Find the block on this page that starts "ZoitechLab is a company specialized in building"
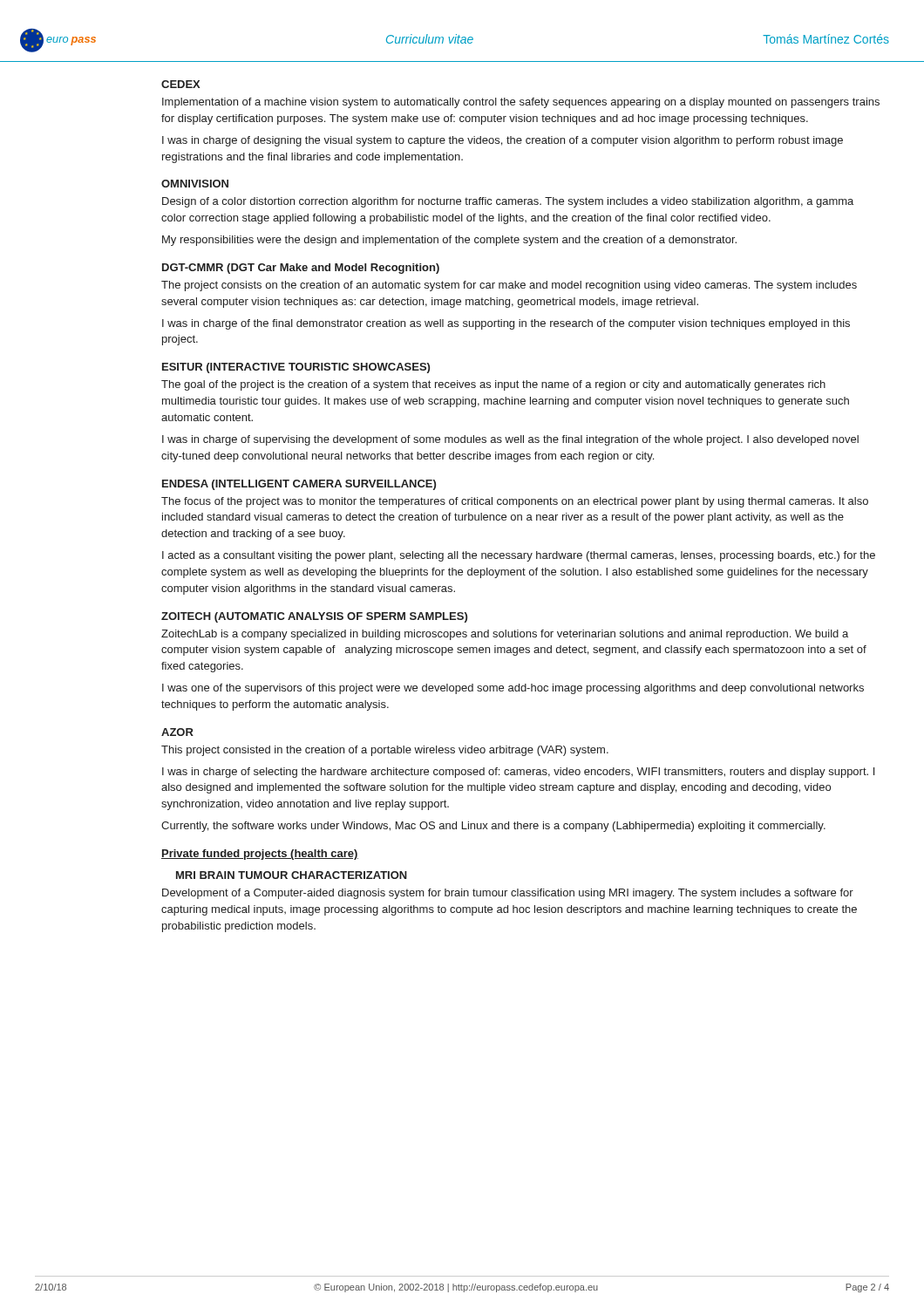The image size is (924, 1308). point(514,650)
